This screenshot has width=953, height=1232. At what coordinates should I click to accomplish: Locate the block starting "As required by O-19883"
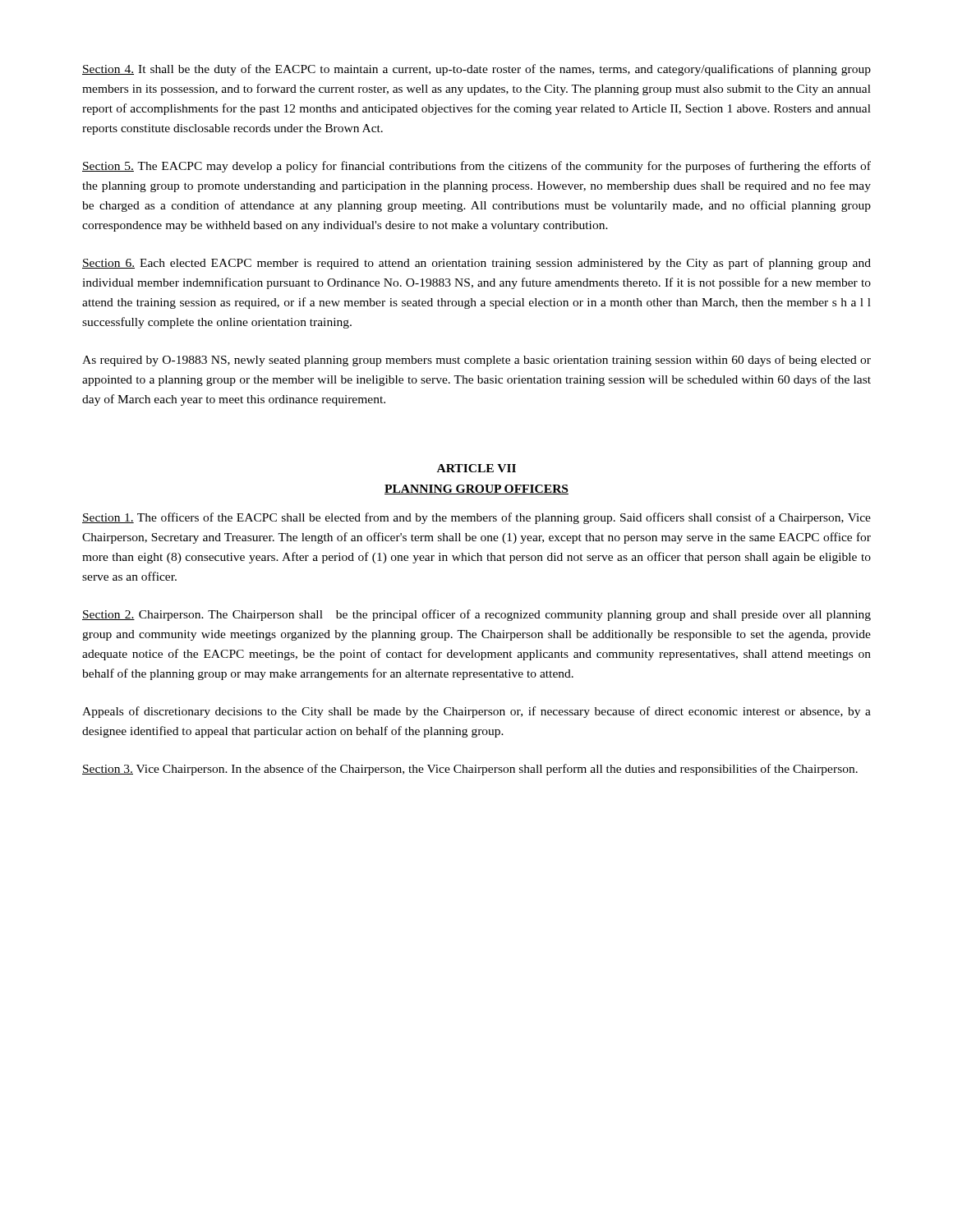point(476,379)
